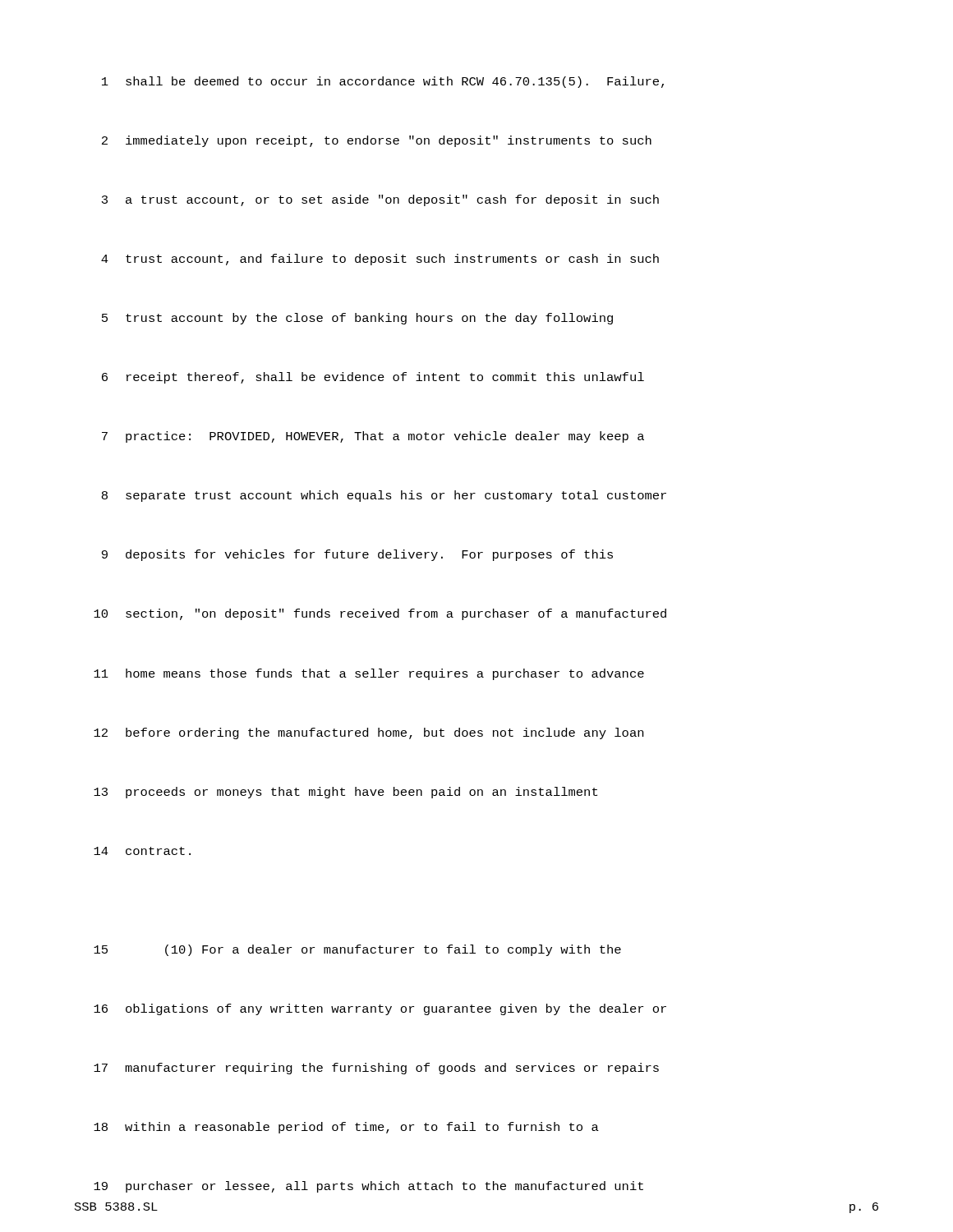Select the passage starting "15 (10) For a"
The height and width of the screenshot is (1232, 953).
pos(476,1077)
